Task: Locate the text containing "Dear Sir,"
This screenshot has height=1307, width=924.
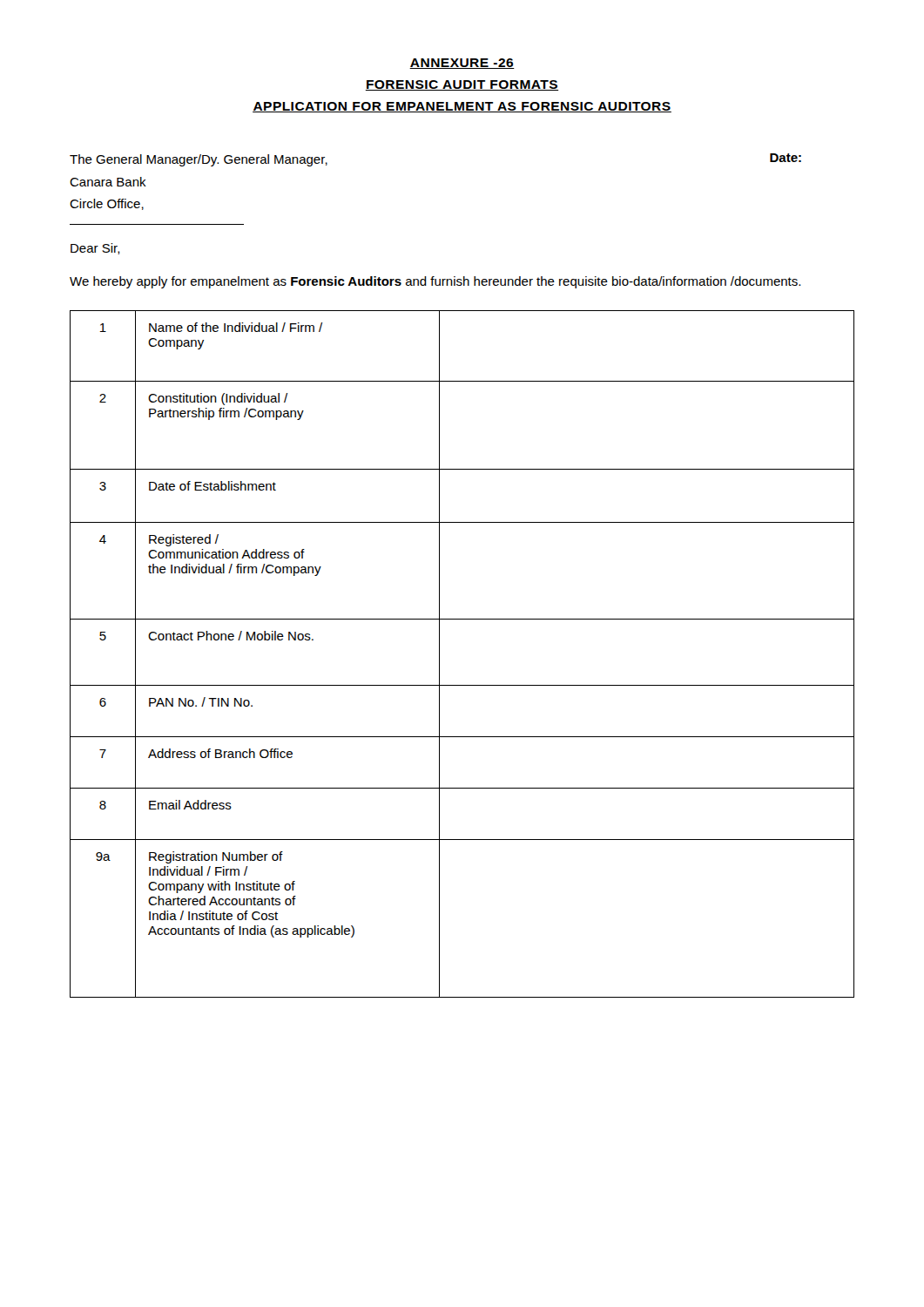Action: 95,248
